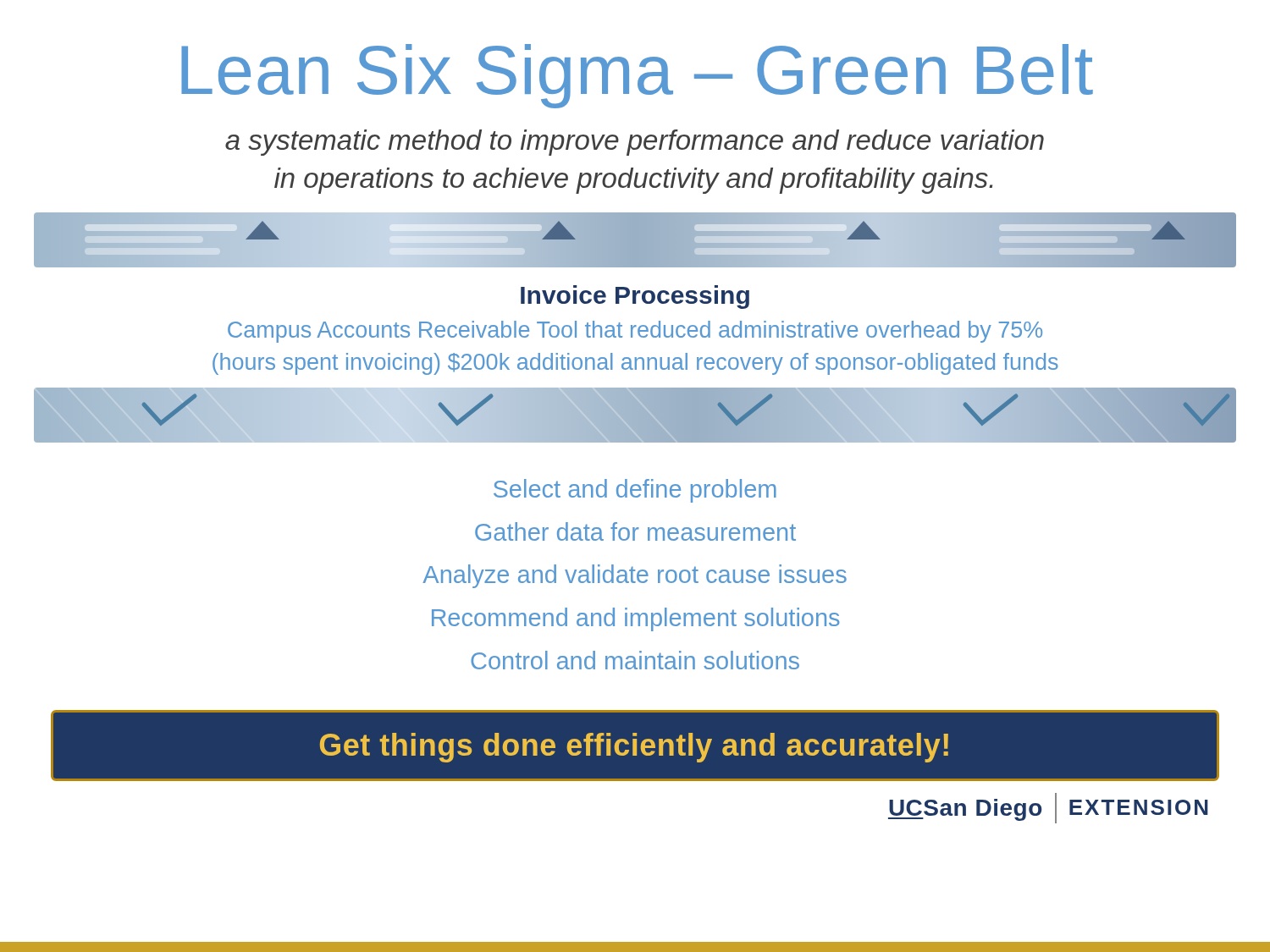Find the block starting "Recommend and implement"
The image size is (1270, 952).
coord(635,618)
